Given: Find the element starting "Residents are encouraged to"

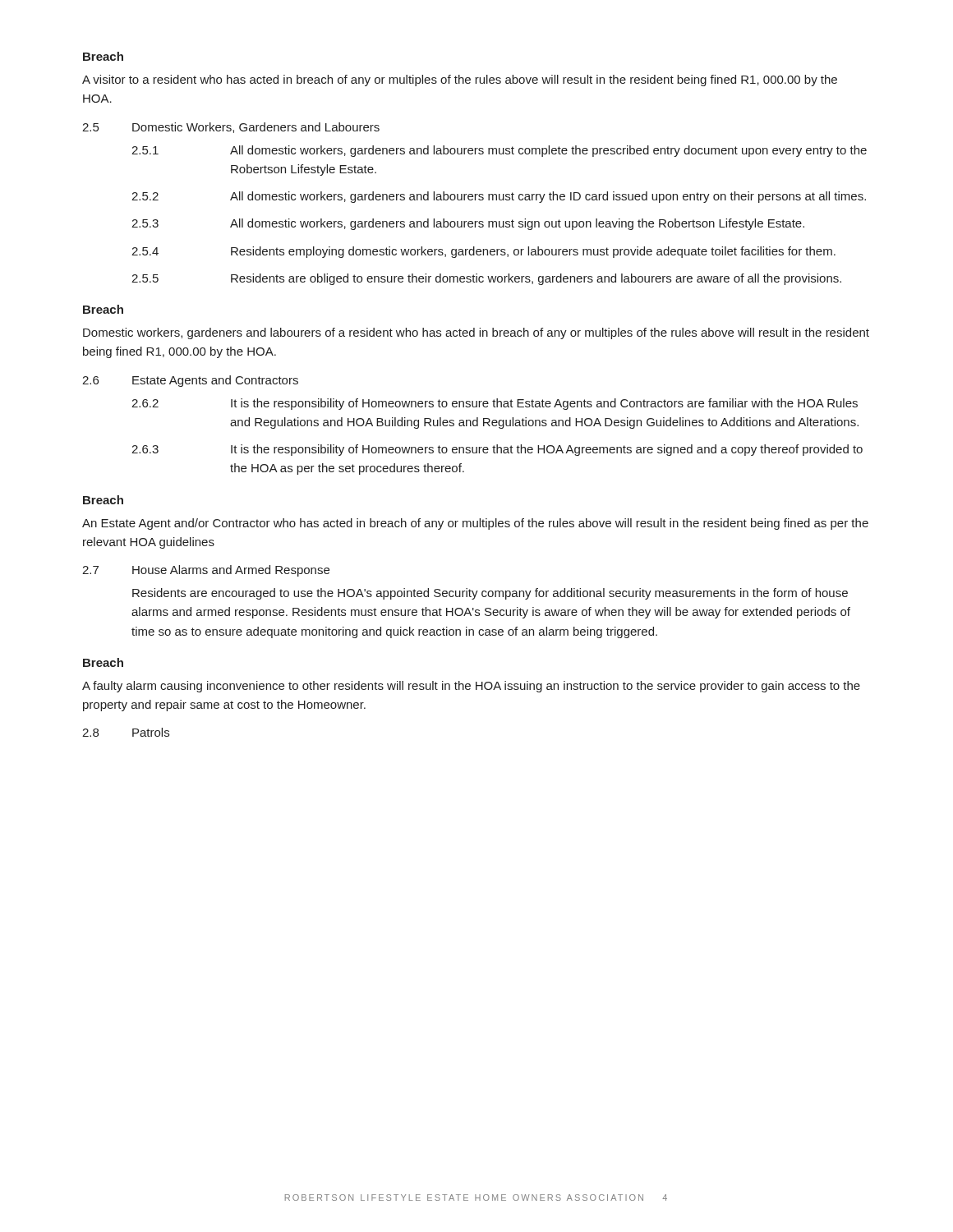Looking at the screenshot, I should (x=491, y=612).
